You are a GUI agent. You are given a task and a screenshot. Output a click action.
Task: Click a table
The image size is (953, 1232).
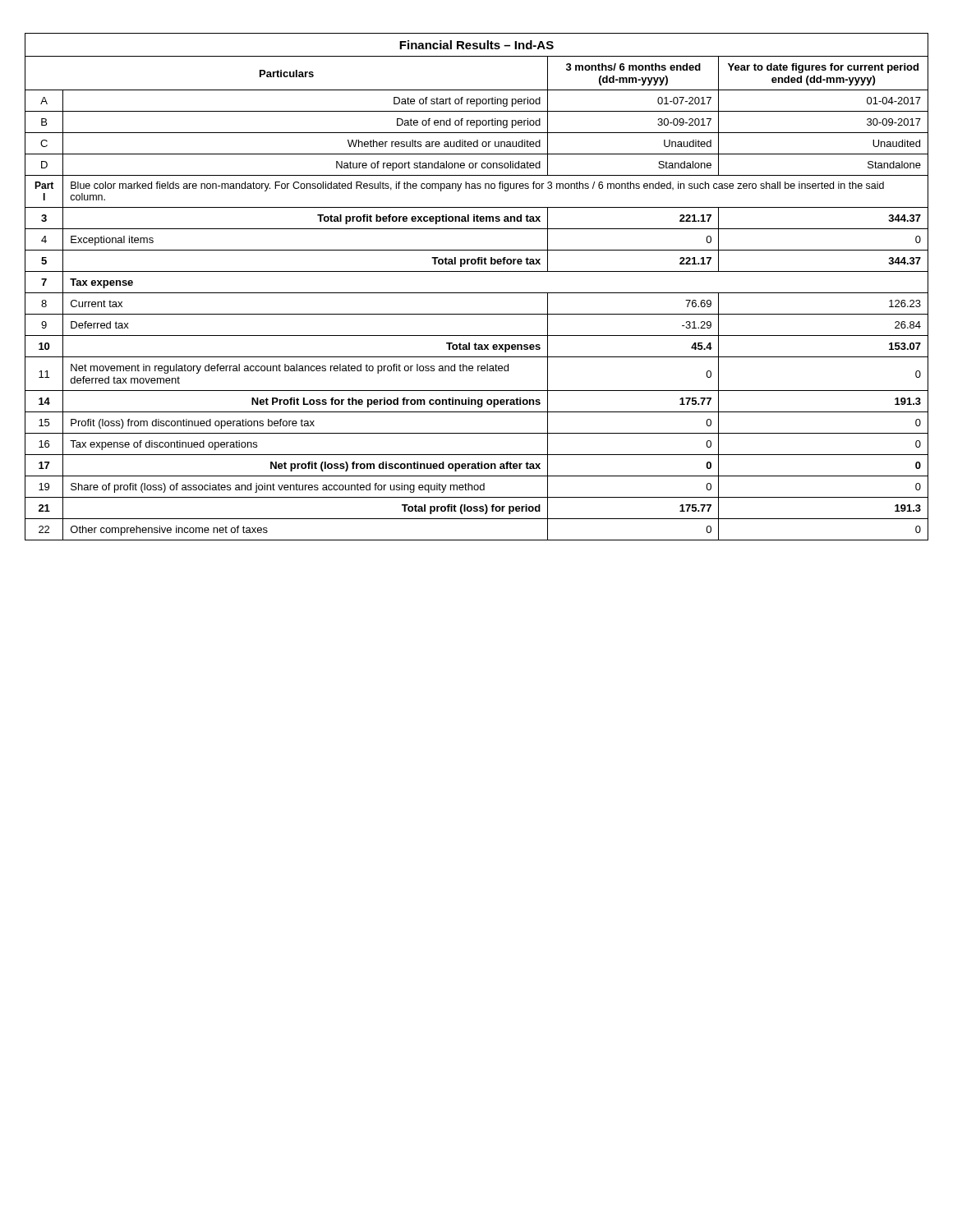tap(476, 287)
